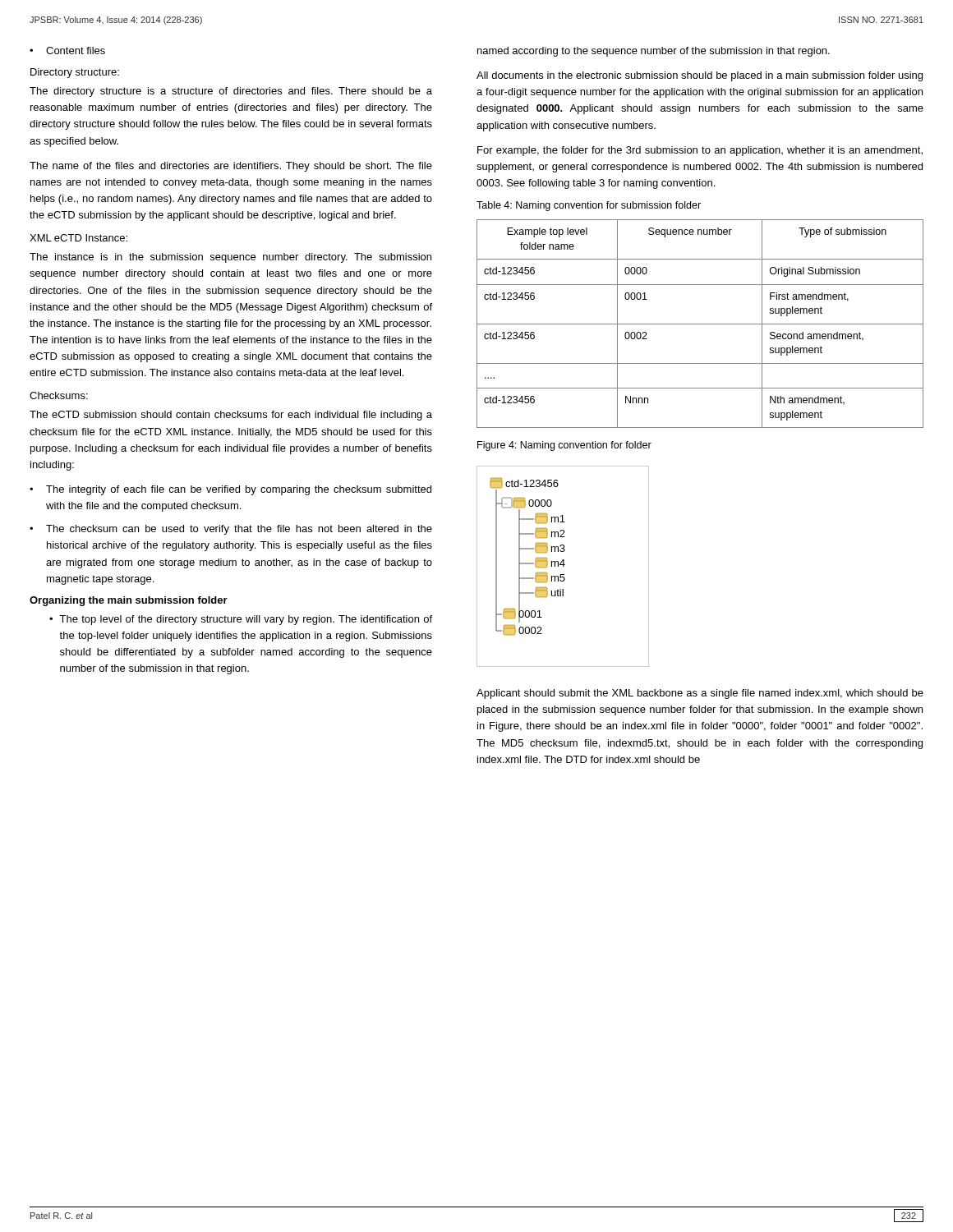Click on the passage starting "The instance is in the submission"
Viewport: 953px width, 1232px height.
point(231,315)
